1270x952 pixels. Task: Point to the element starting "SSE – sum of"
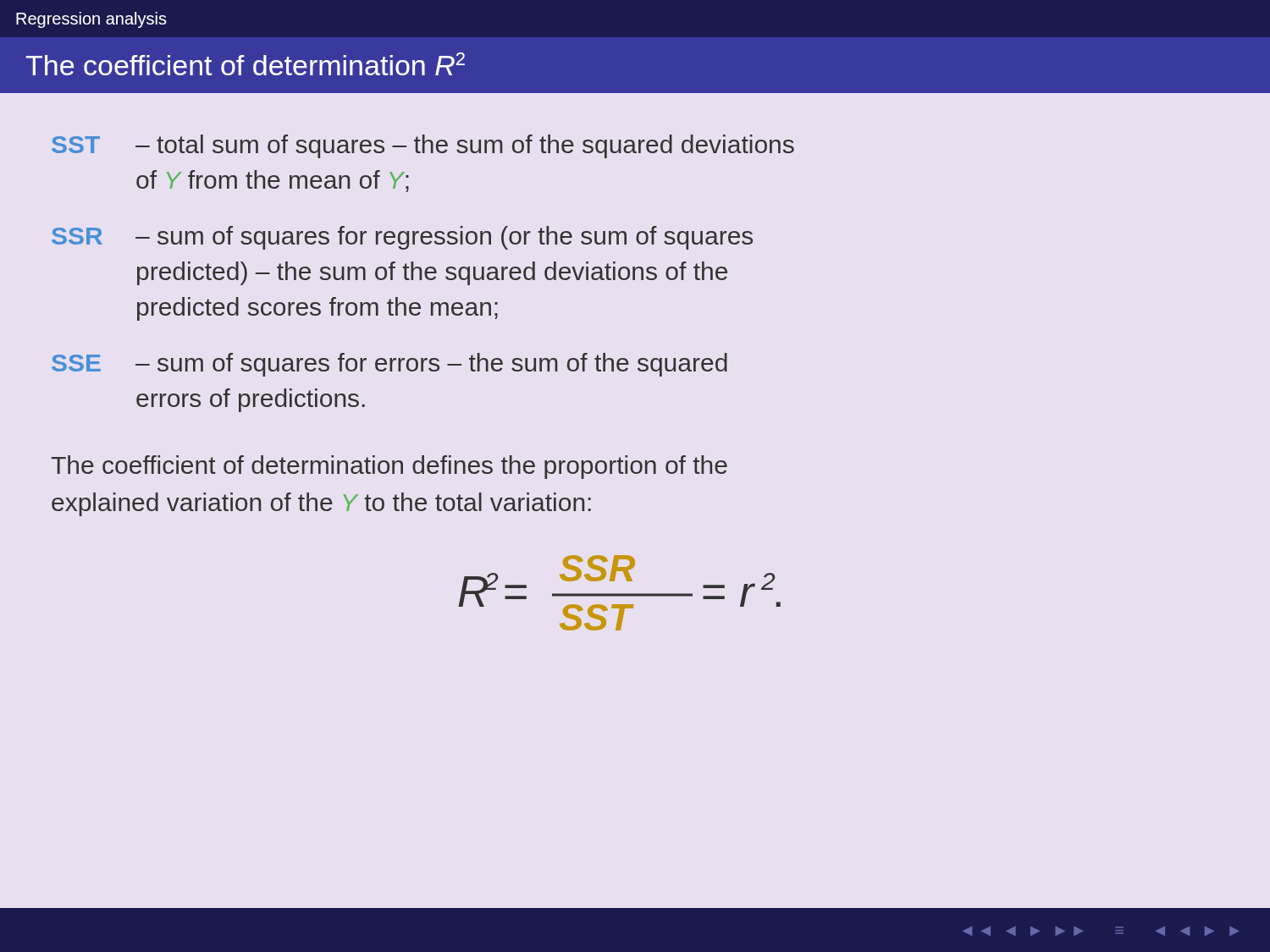point(635,381)
